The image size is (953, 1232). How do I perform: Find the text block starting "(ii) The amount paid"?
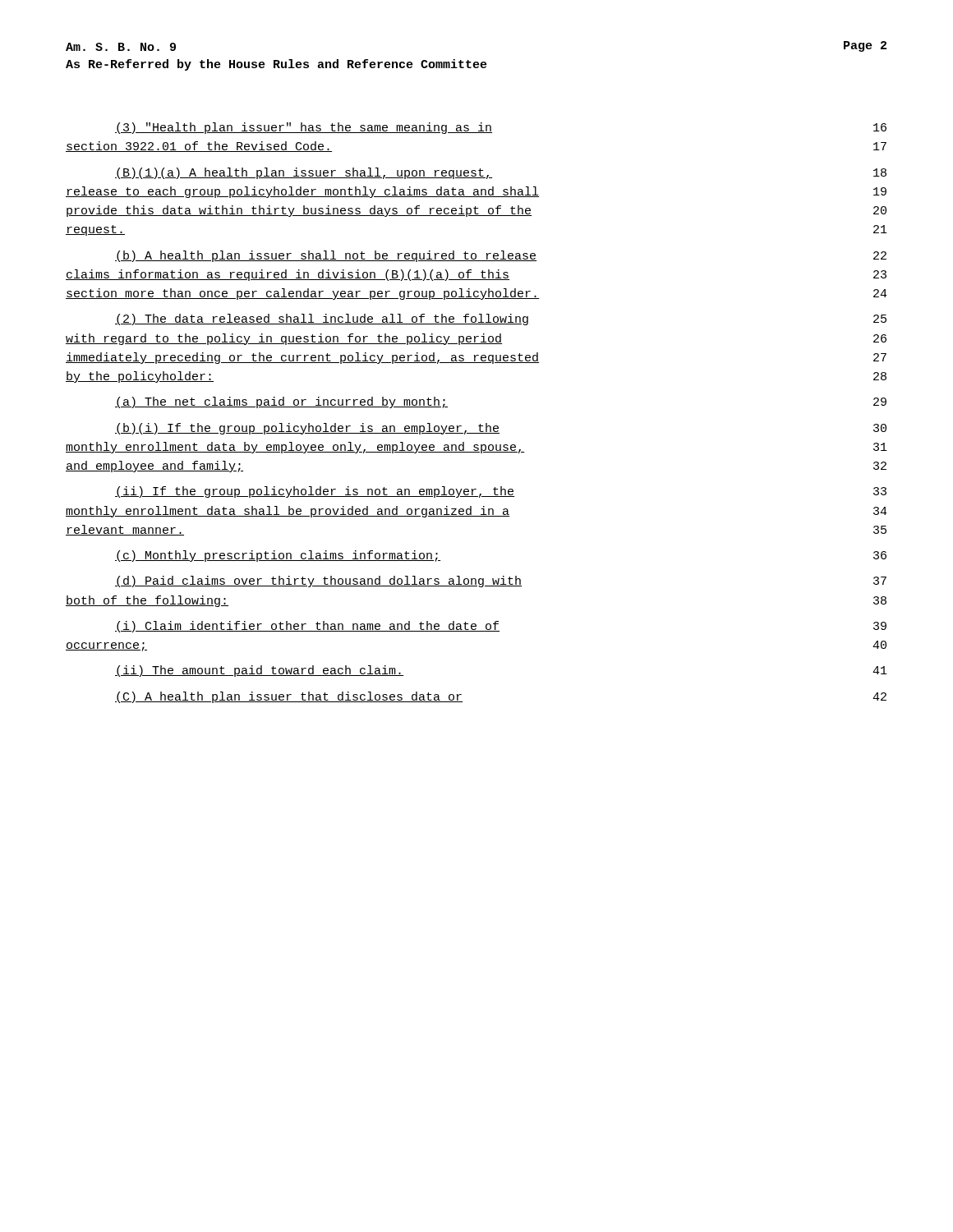[x=323, y=671]
